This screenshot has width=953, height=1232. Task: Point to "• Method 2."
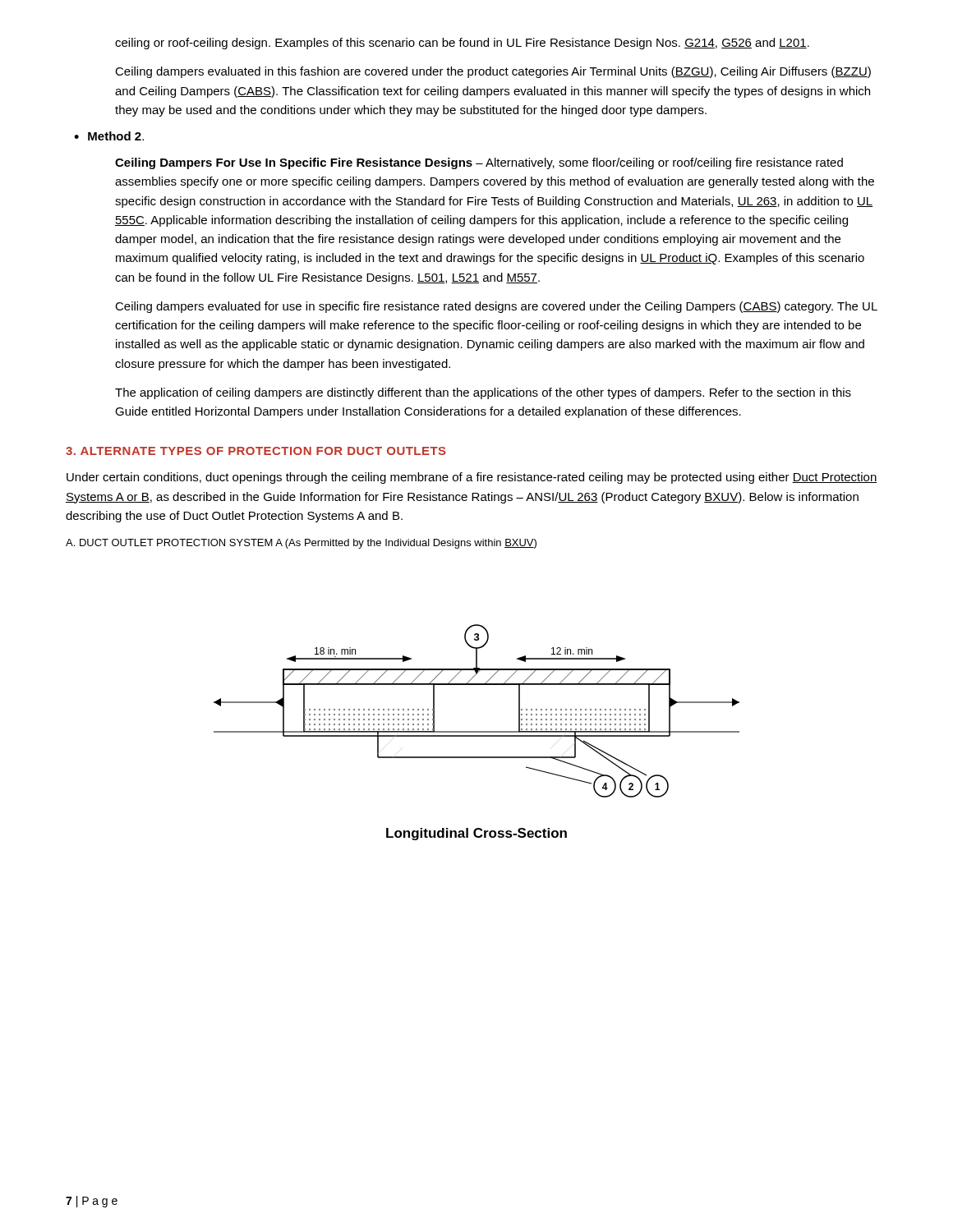[109, 138]
